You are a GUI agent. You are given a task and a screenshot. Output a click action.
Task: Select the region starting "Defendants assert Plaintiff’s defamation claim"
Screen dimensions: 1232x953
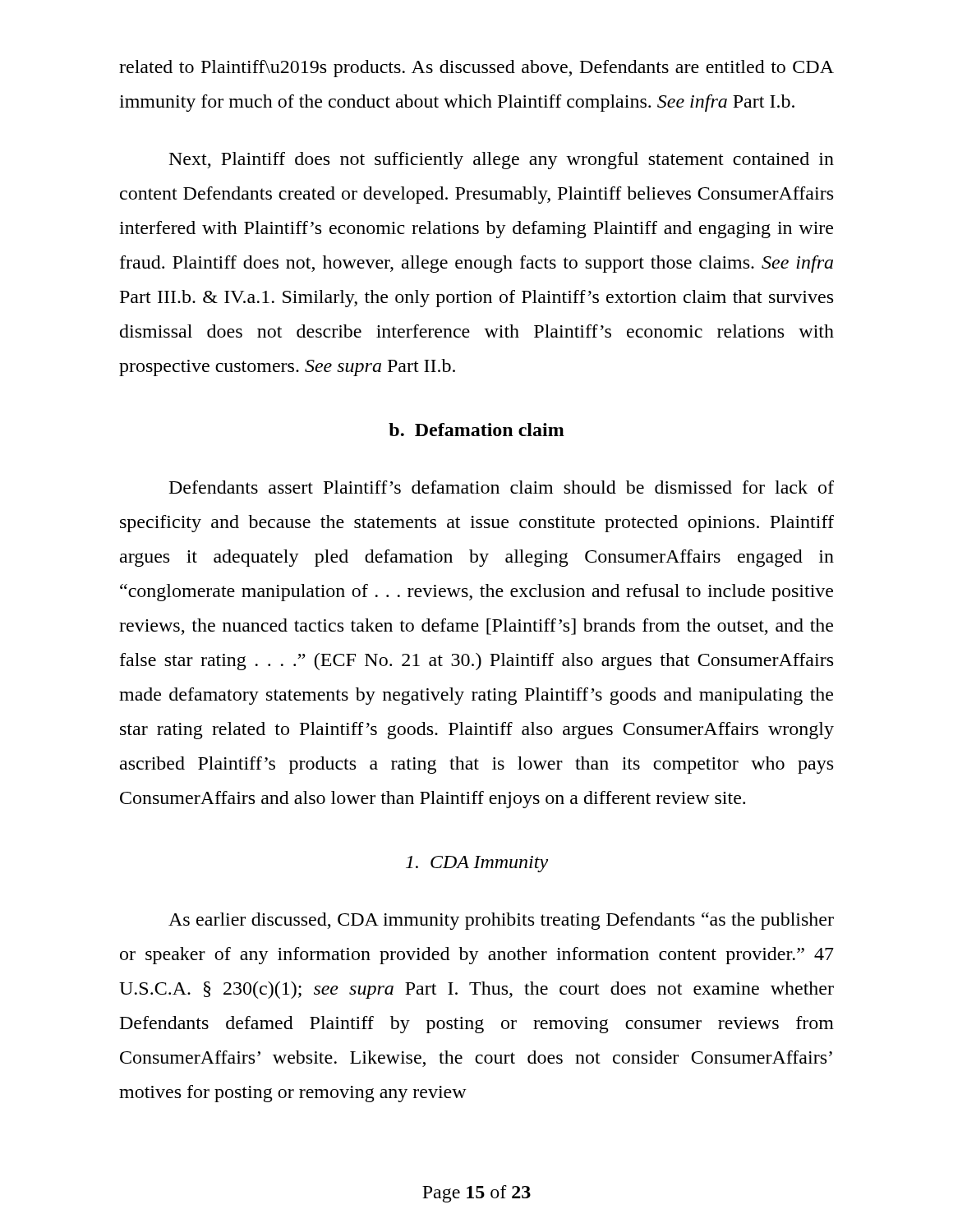(476, 642)
